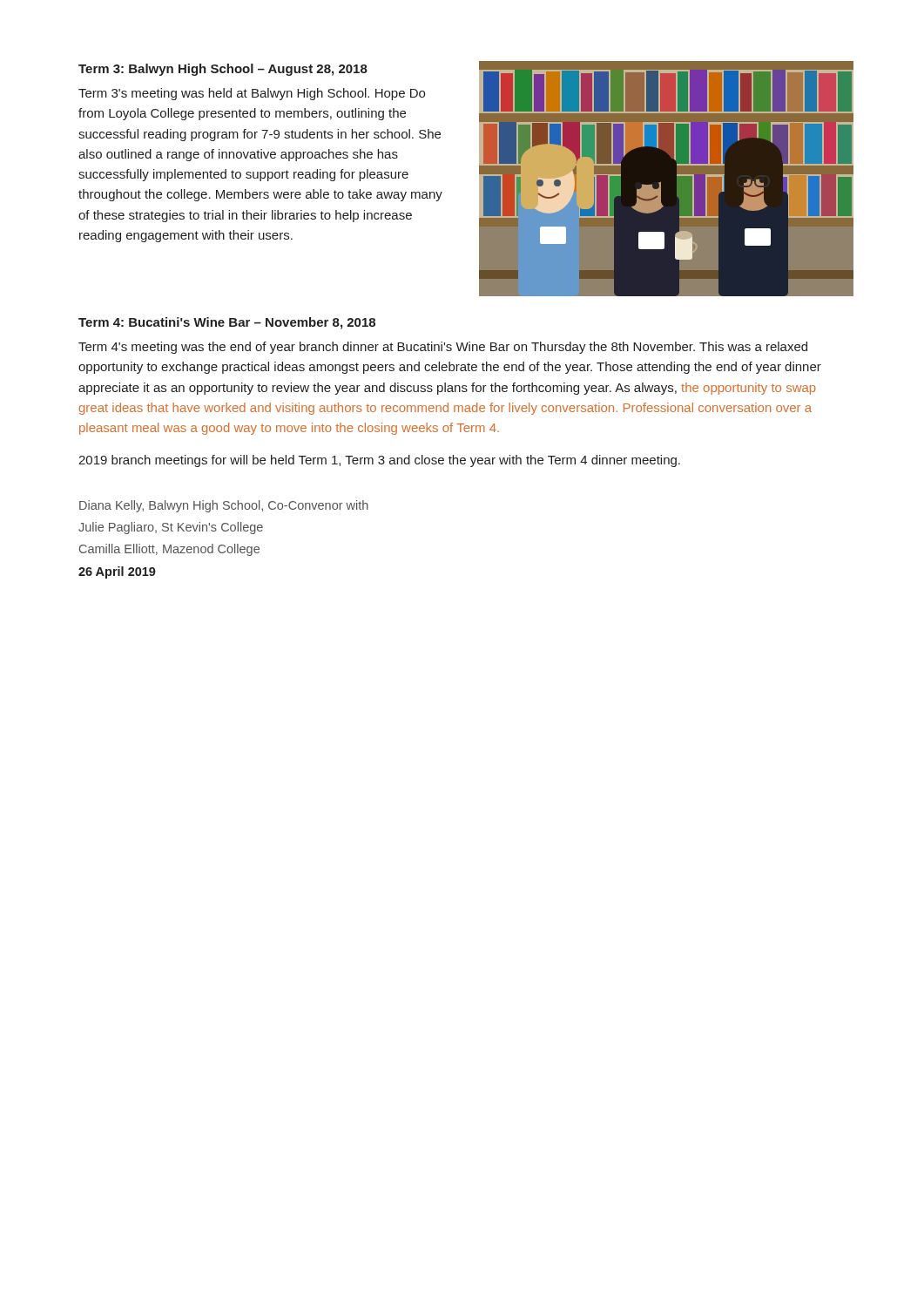The height and width of the screenshot is (1307, 924).
Task: Locate the element starting "Diana Kelly, Balwyn"
Action: coord(224,505)
